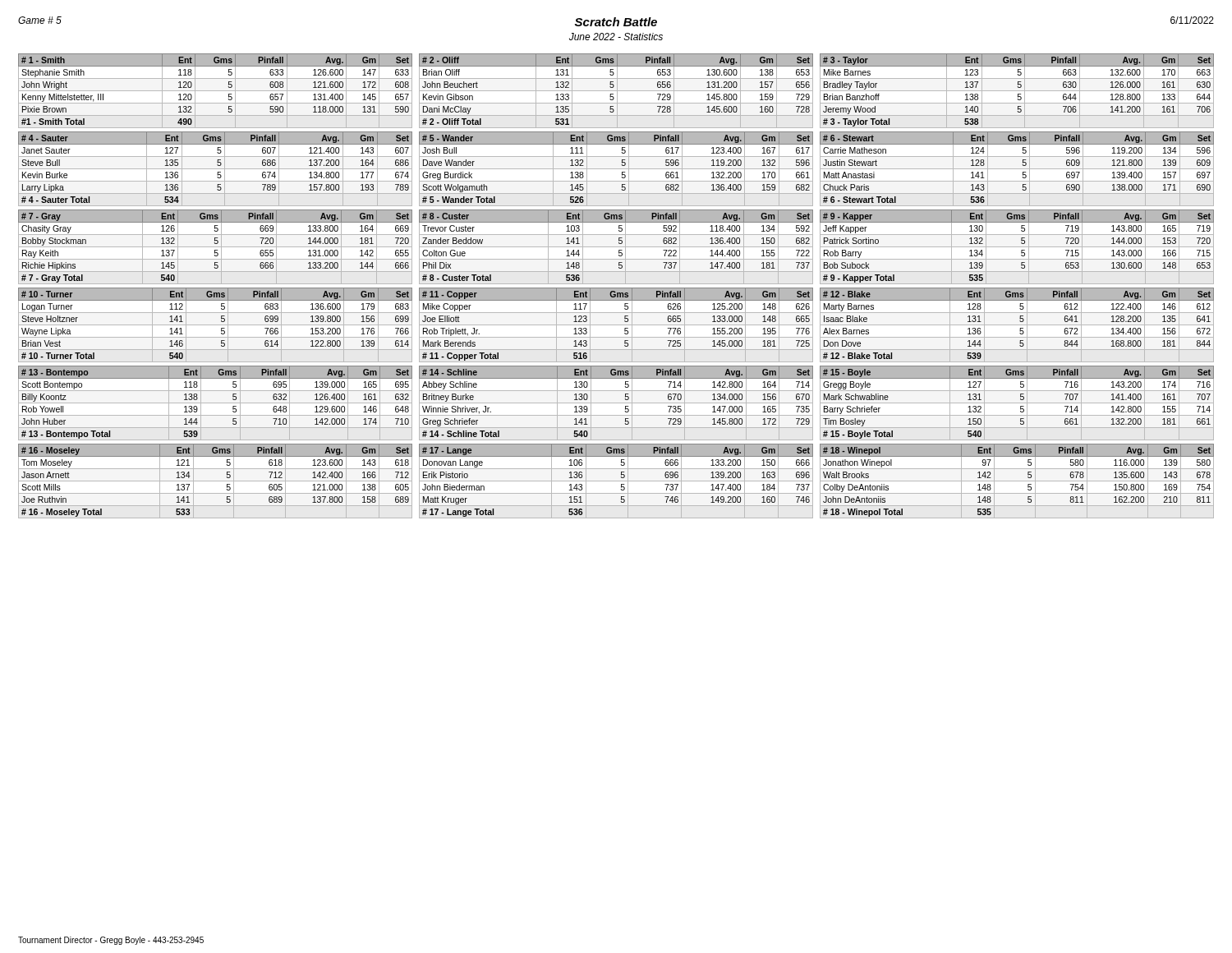The height and width of the screenshot is (953, 1232).
Task: Find the table that mentions "Pixie Brown"
Action: (215, 91)
